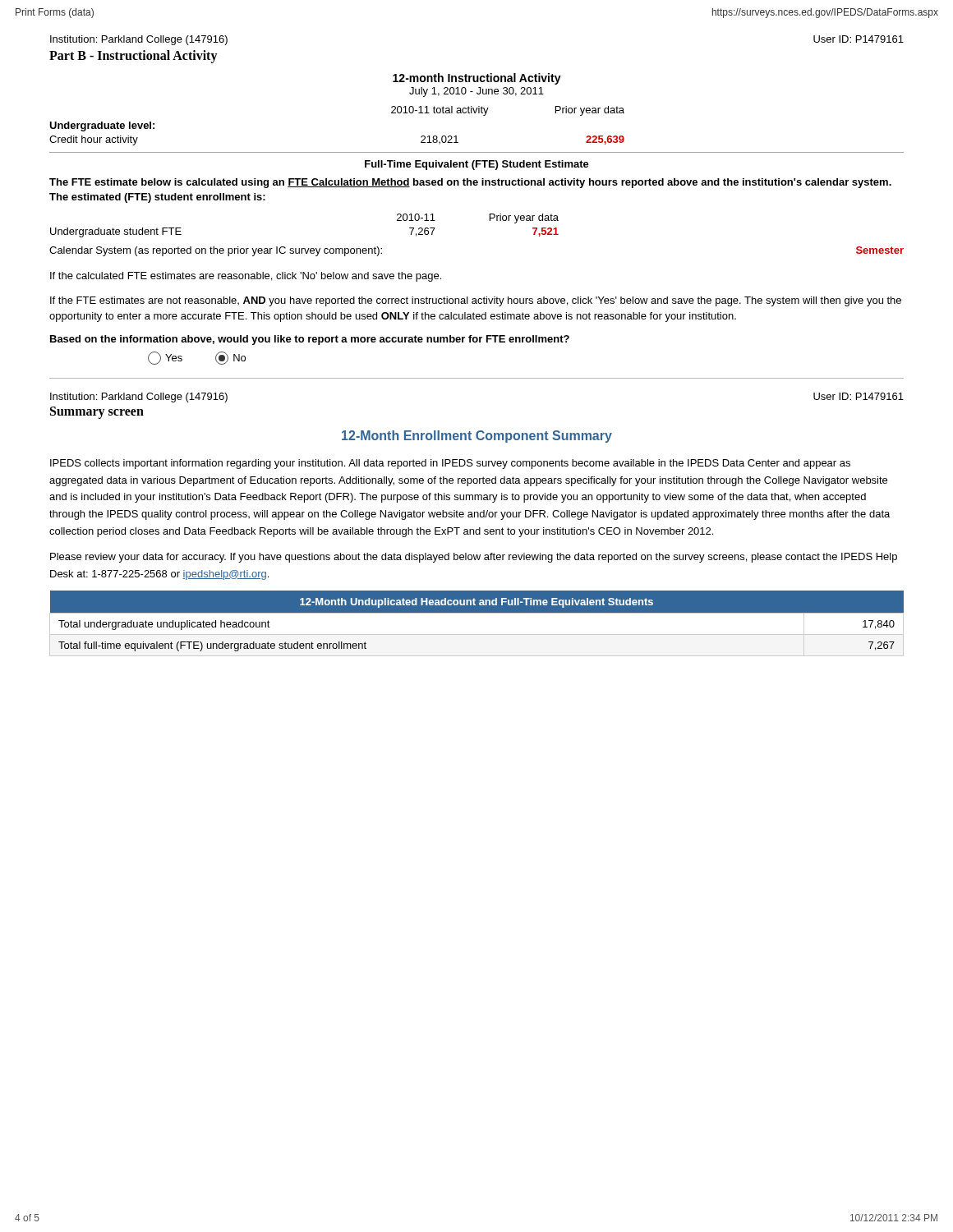This screenshot has width=953, height=1232.
Task: Select the text that says "Undergraduate student FTE 7,267 7,521"
Action: tap(113, 232)
